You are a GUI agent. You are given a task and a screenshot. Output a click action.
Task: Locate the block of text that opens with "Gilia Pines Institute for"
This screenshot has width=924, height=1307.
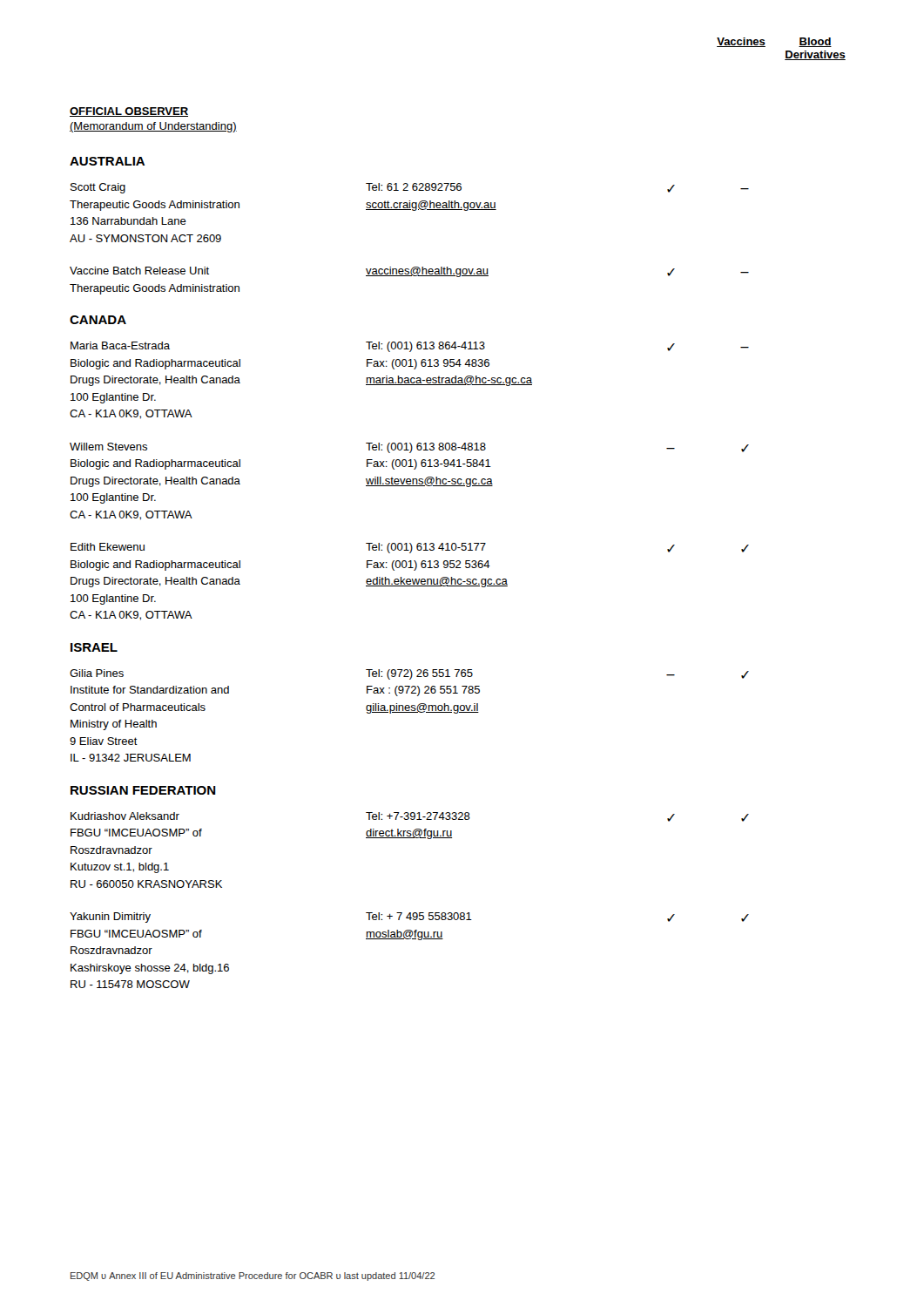point(427,715)
